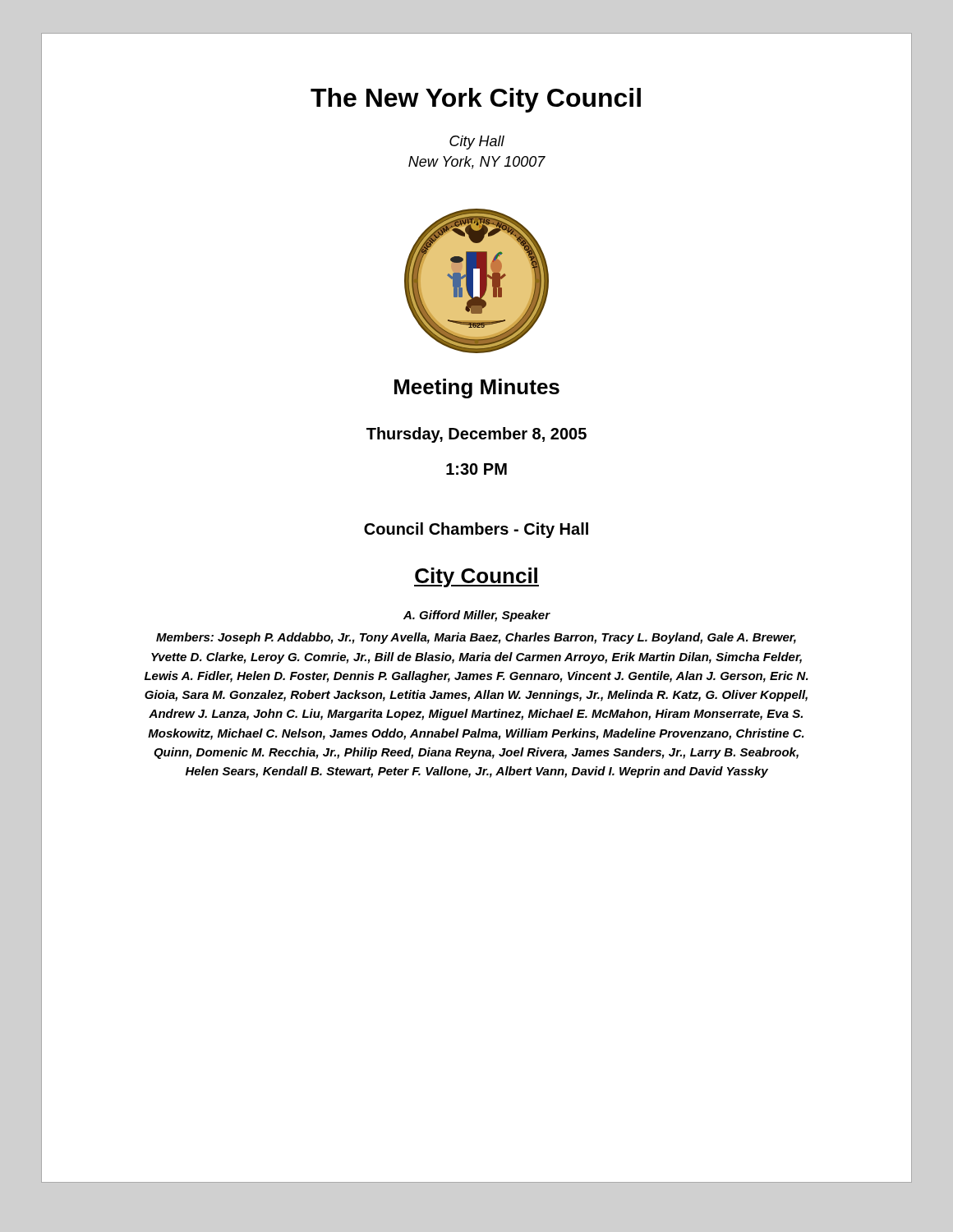The width and height of the screenshot is (953, 1232).
Task: Select the section header that says "Meeting Minutes"
Action: pos(476,387)
